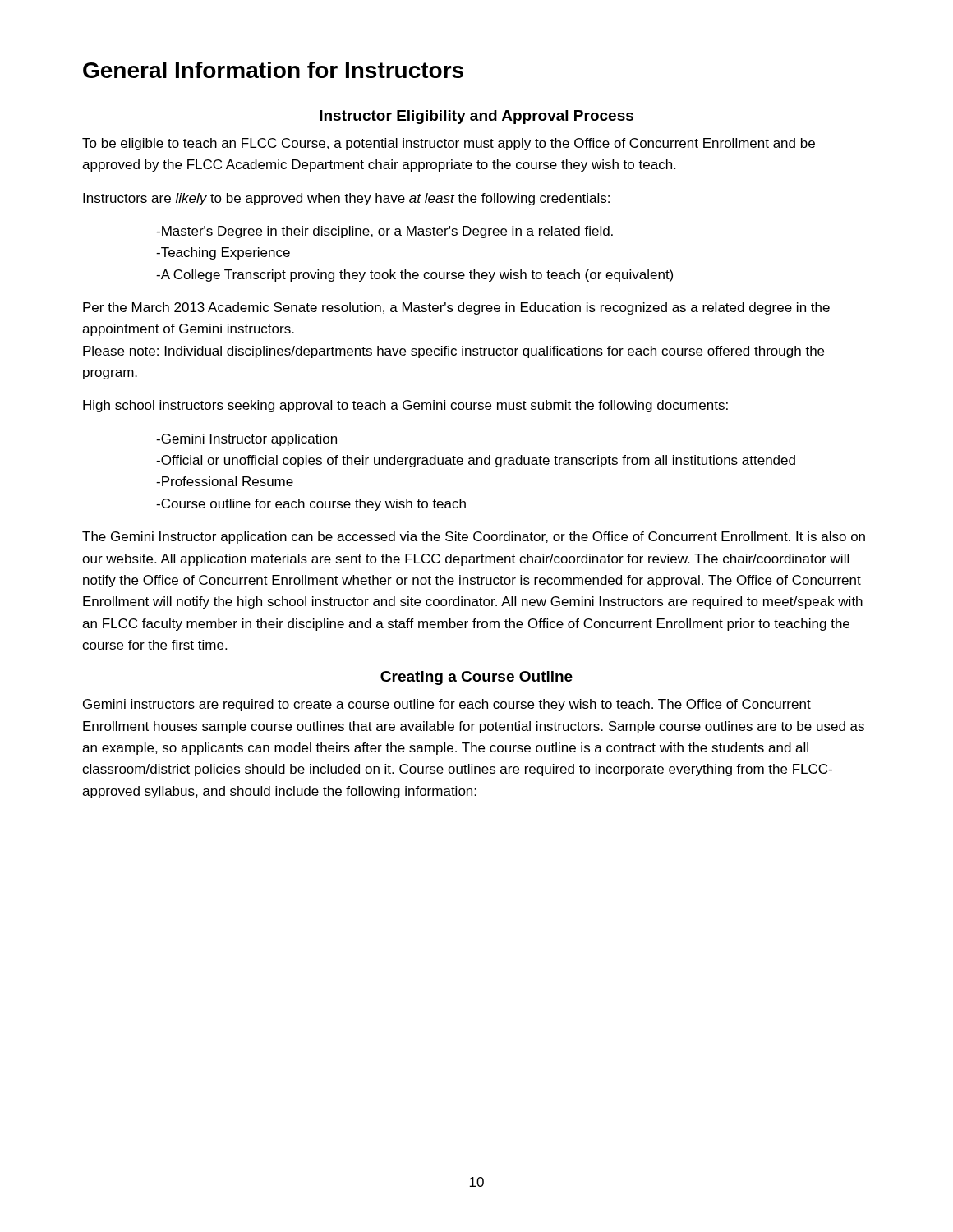This screenshot has height=1232, width=953.
Task: Click the section header that begins "Instructor Eligibility and Approval"
Action: click(x=476, y=115)
